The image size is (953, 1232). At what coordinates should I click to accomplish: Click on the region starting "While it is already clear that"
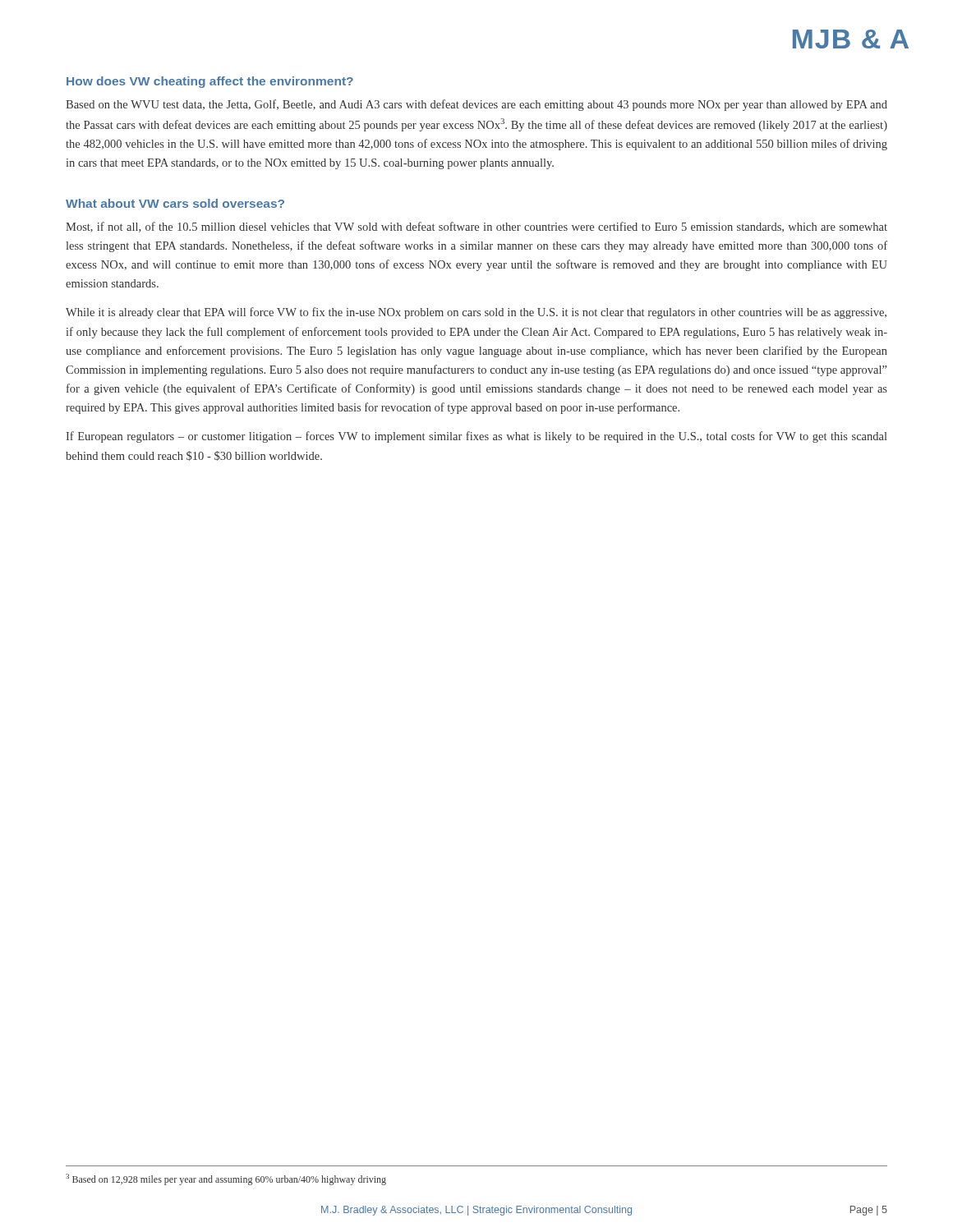[476, 360]
